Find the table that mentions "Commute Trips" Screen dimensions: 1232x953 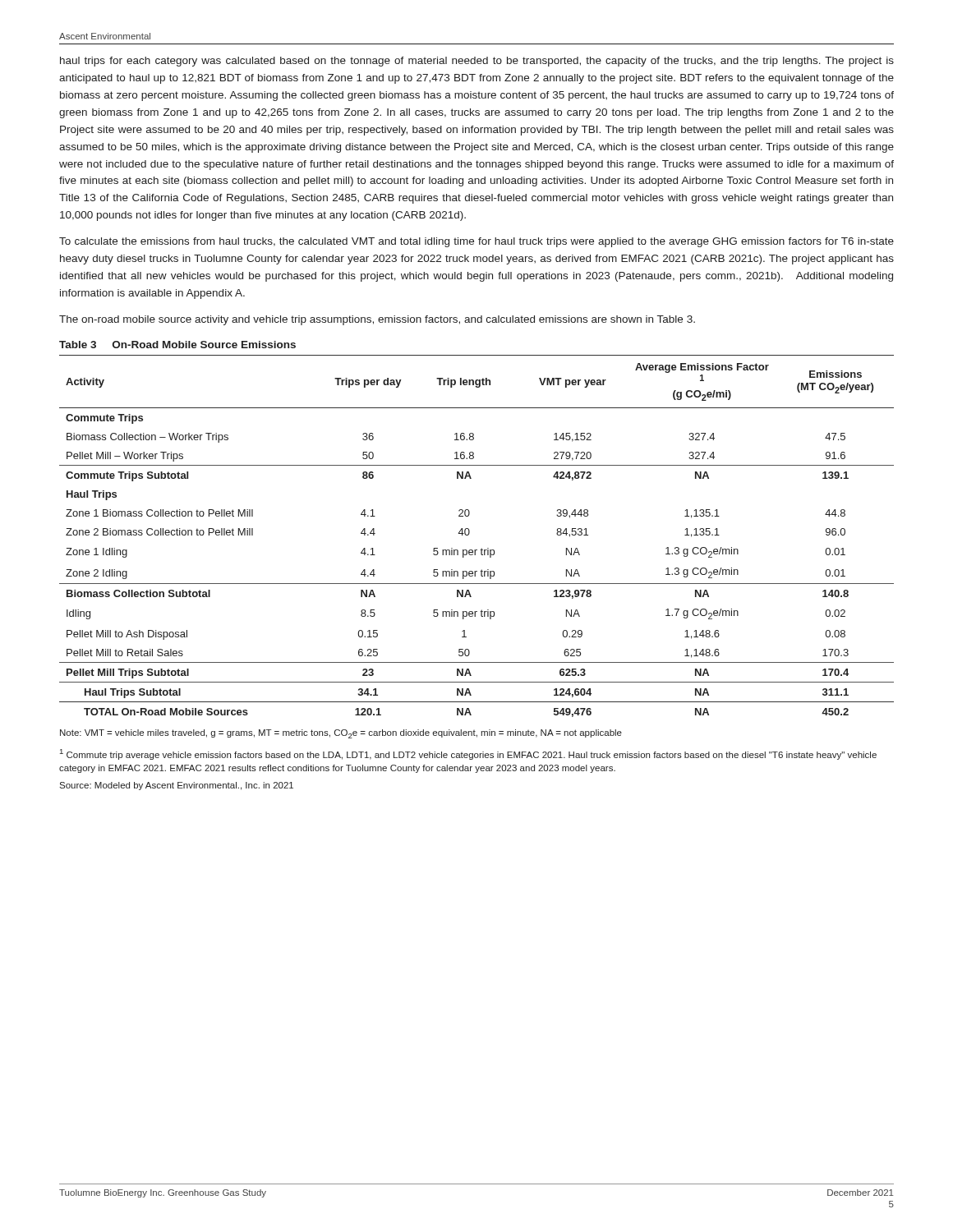pyautogui.click(x=476, y=538)
